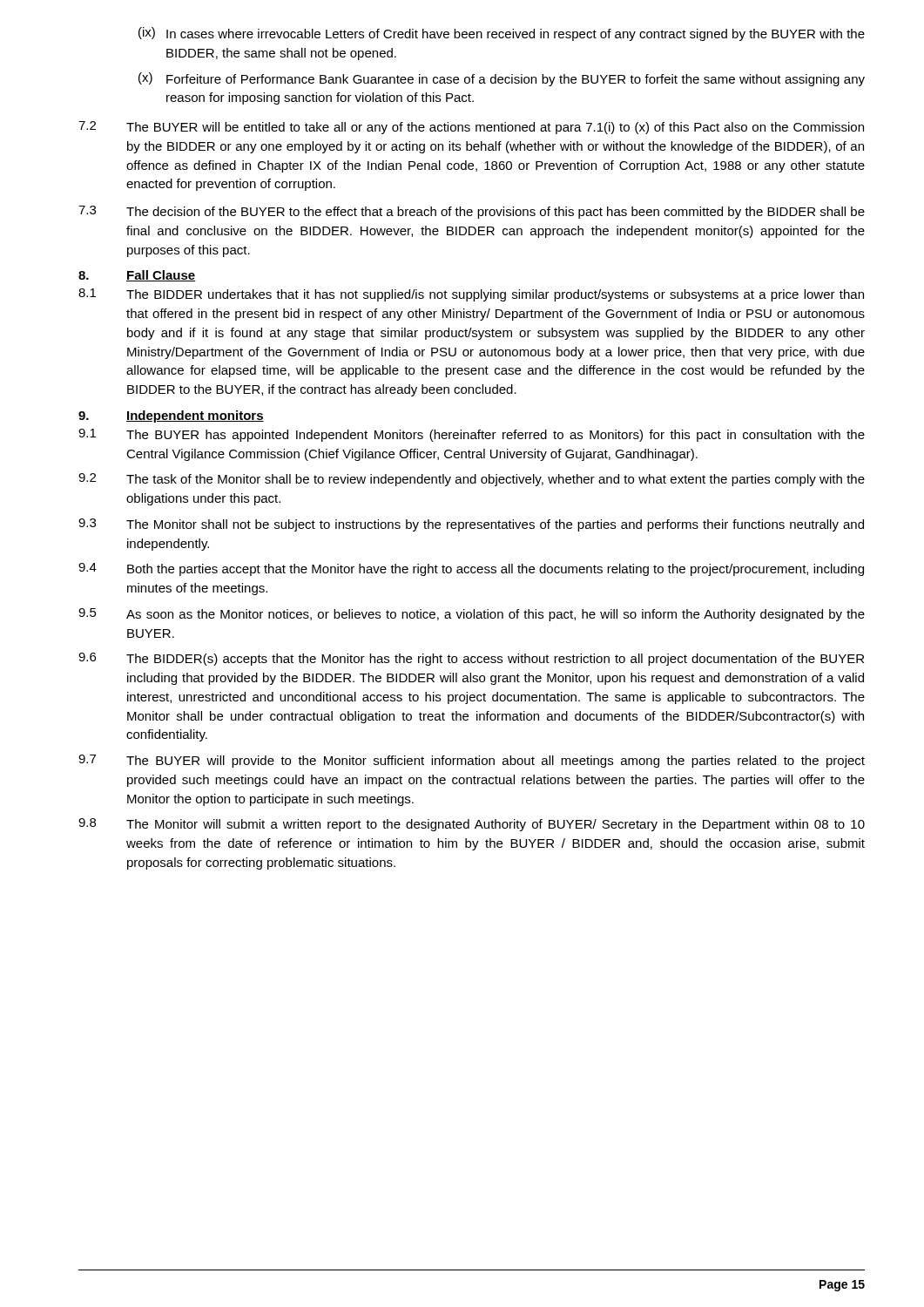Point to the block beginning "8.1 The BIDDER undertakes that it has not"

pyautogui.click(x=472, y=342)
